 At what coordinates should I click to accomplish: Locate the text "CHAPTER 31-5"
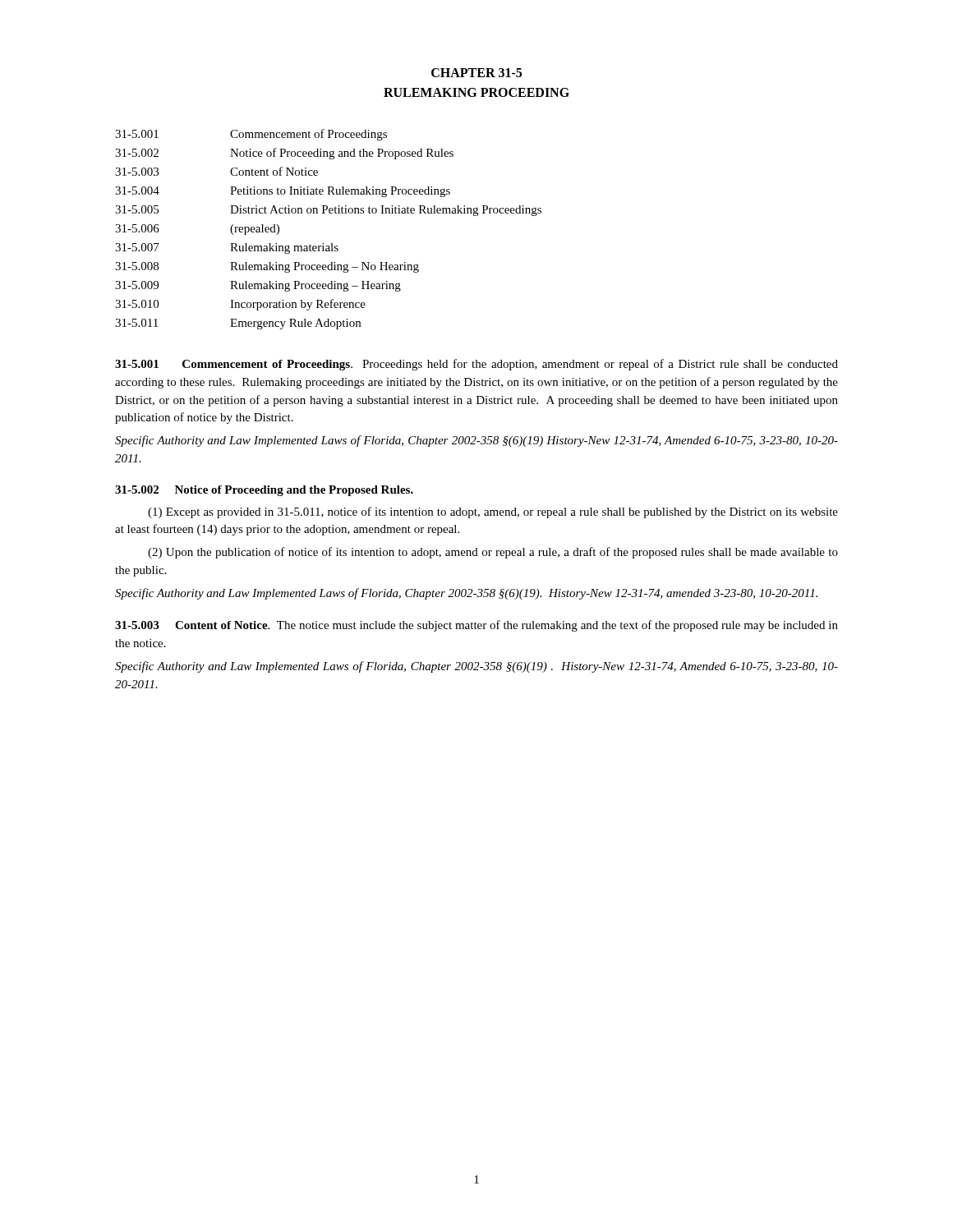pos(476,73)
